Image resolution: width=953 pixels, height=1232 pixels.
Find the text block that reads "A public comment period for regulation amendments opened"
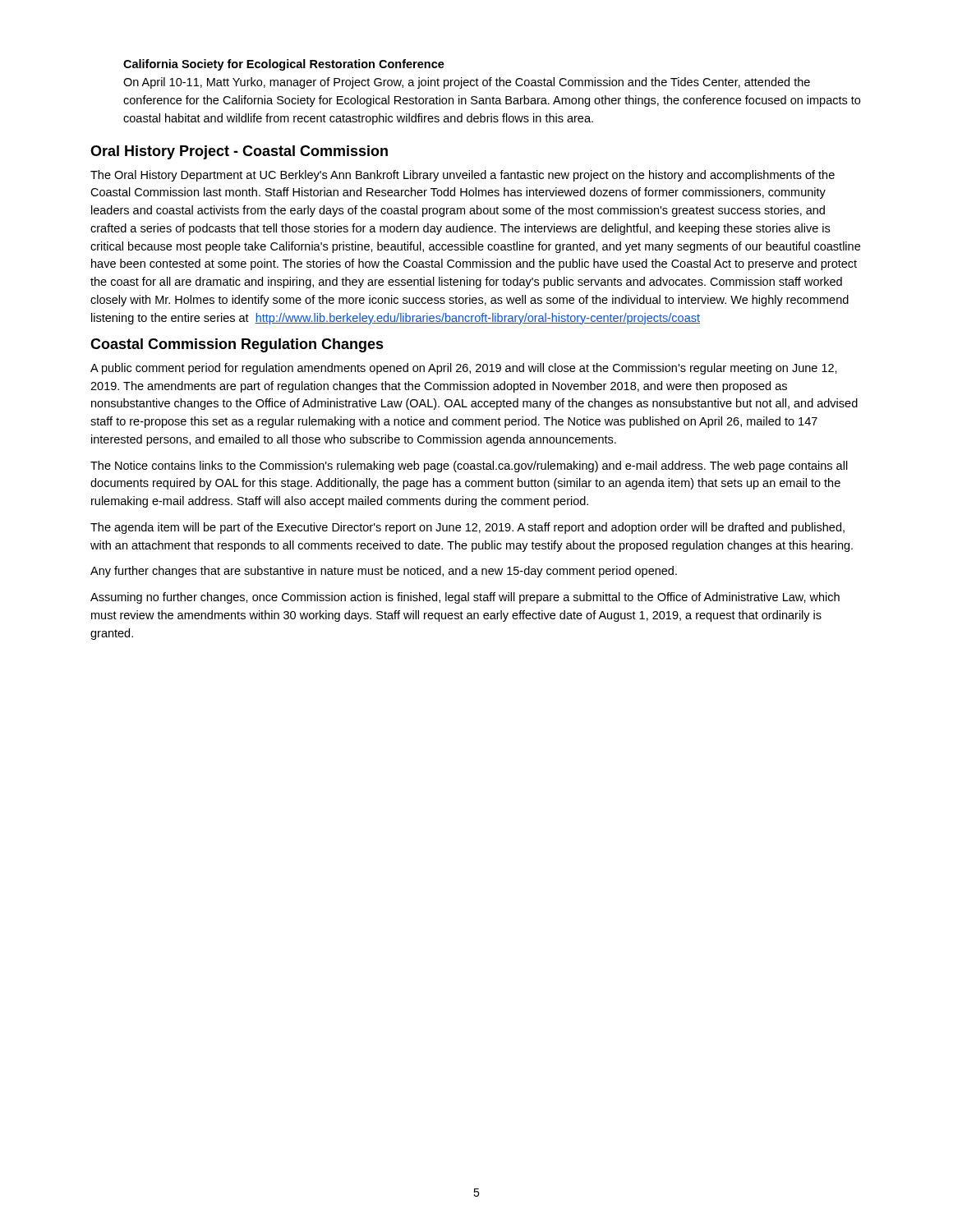pyautogui.click(x=474, y=404)
